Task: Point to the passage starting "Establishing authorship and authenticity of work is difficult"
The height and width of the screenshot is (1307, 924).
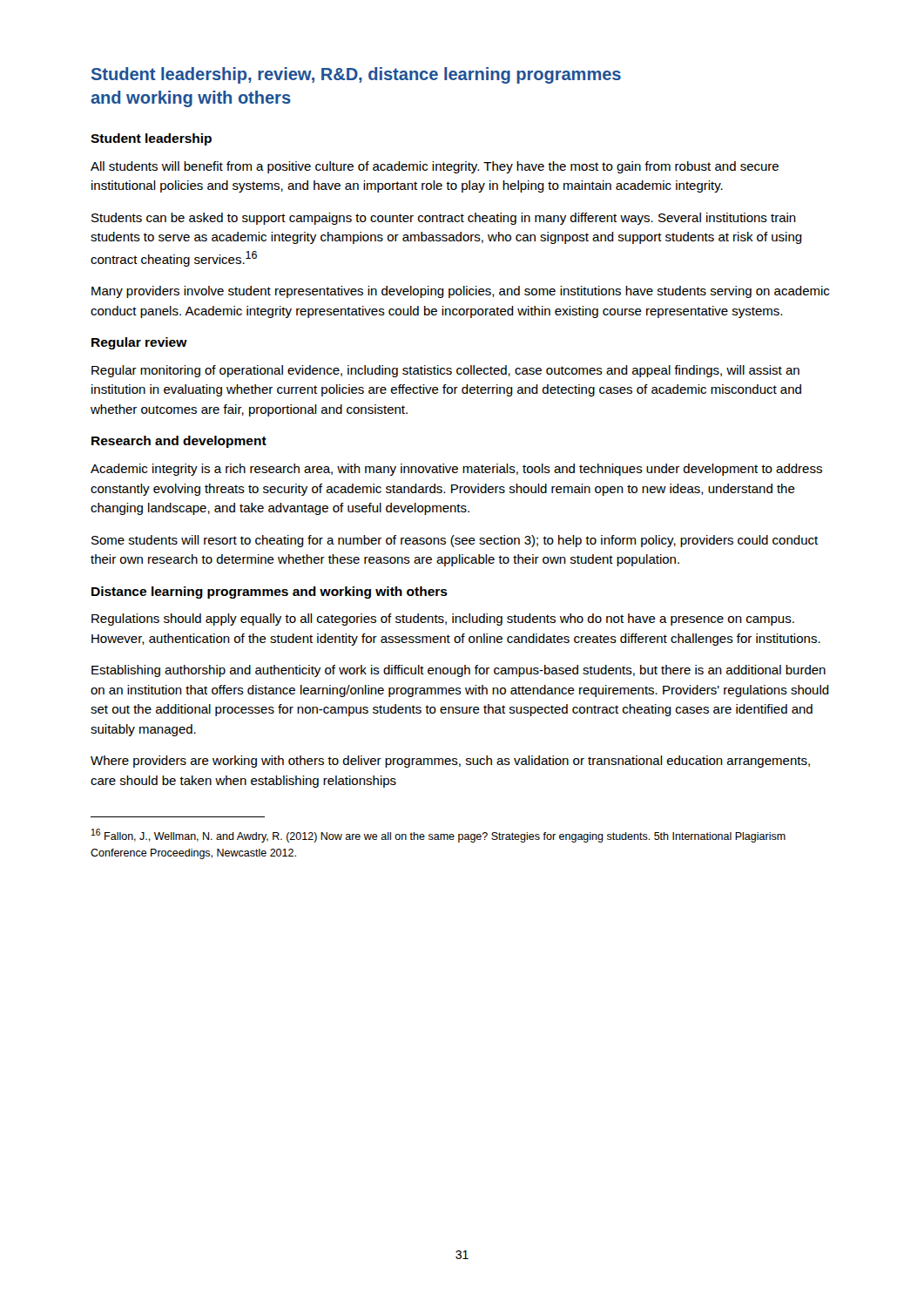Action: point(462,700)
